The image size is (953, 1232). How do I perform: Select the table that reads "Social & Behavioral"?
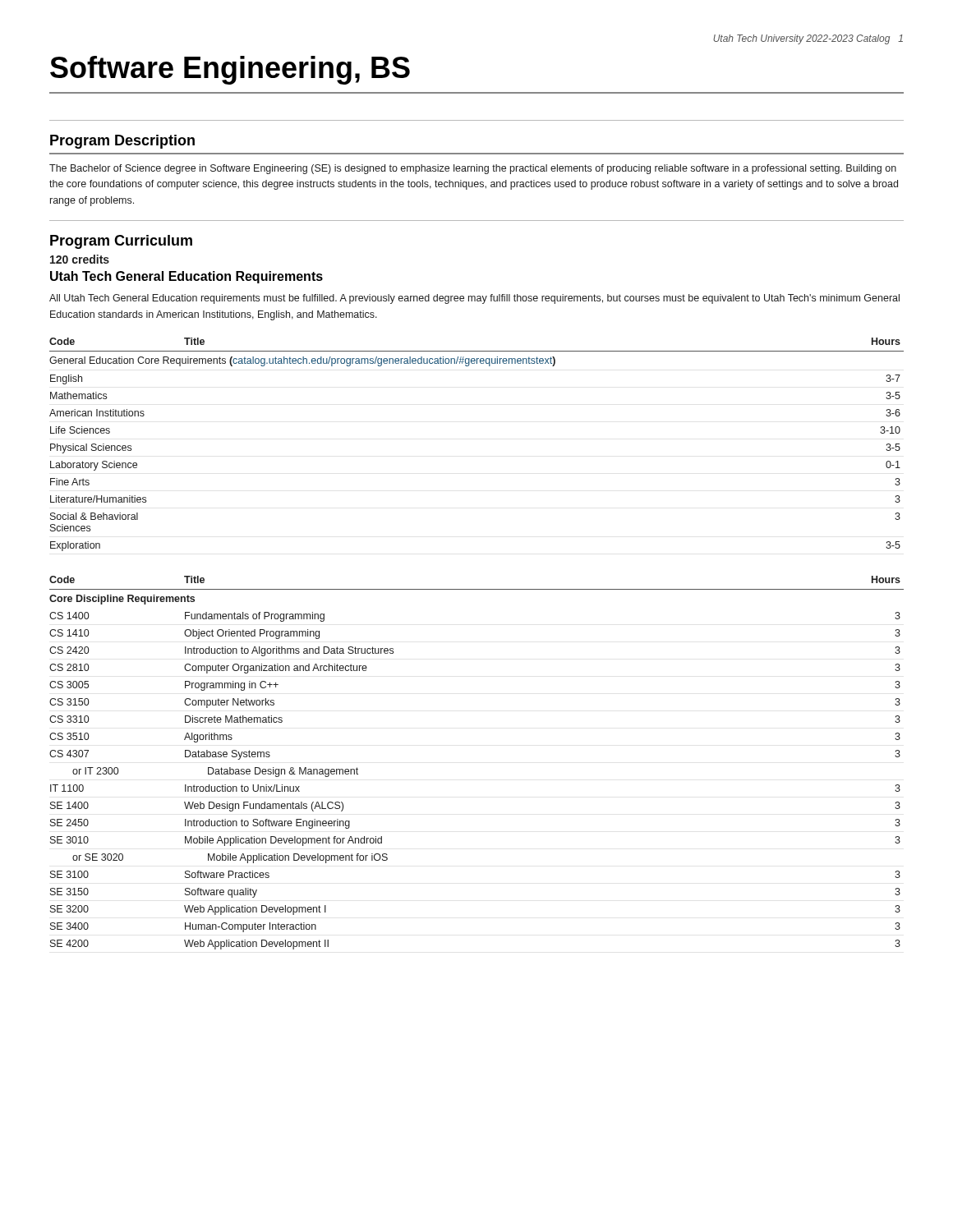point(476,443)
